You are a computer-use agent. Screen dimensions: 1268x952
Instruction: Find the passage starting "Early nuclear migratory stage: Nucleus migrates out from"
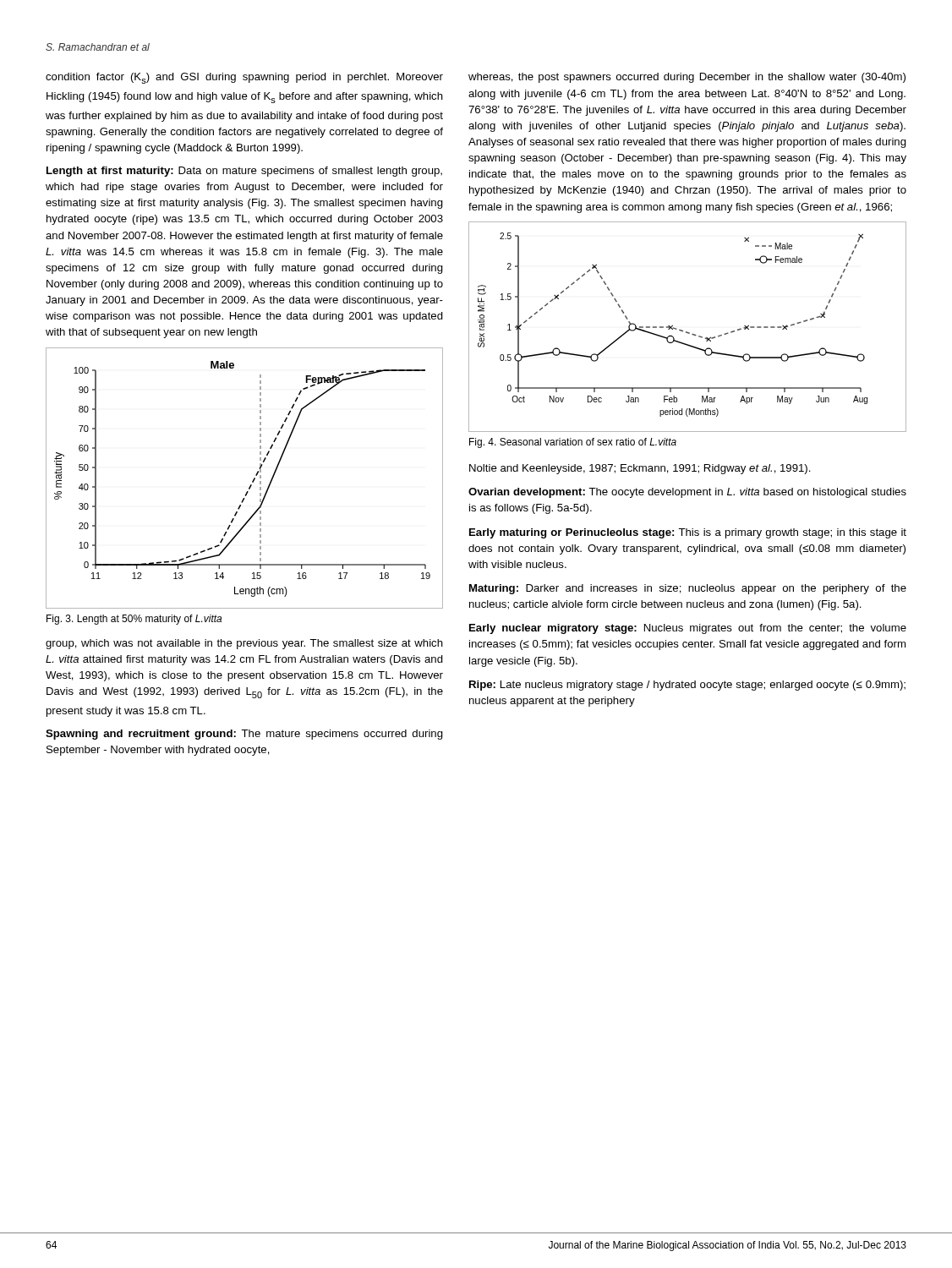(x=687, y=644)
